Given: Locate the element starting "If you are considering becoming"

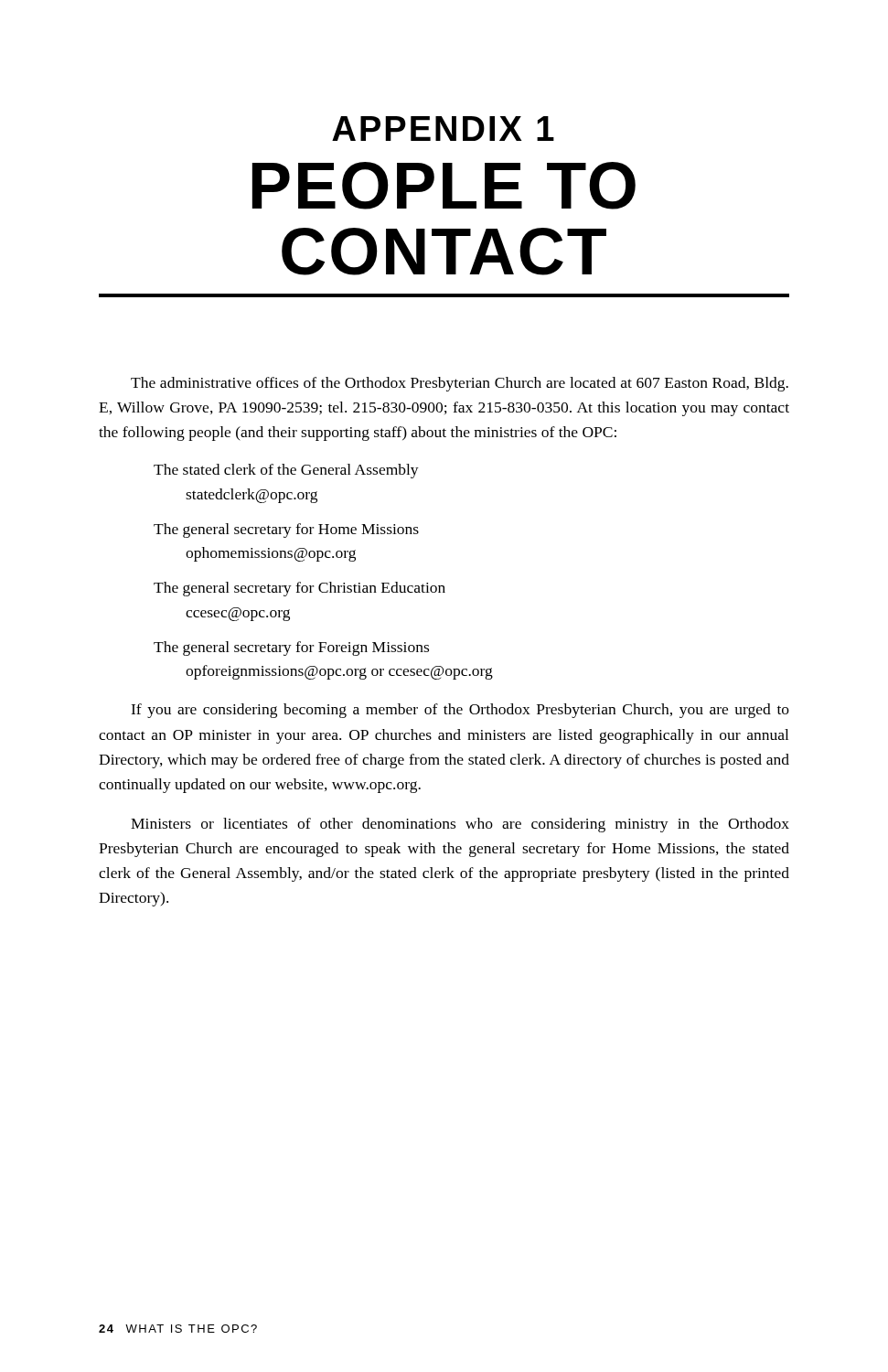Looking at the screenshot, I should coord(444,746).
